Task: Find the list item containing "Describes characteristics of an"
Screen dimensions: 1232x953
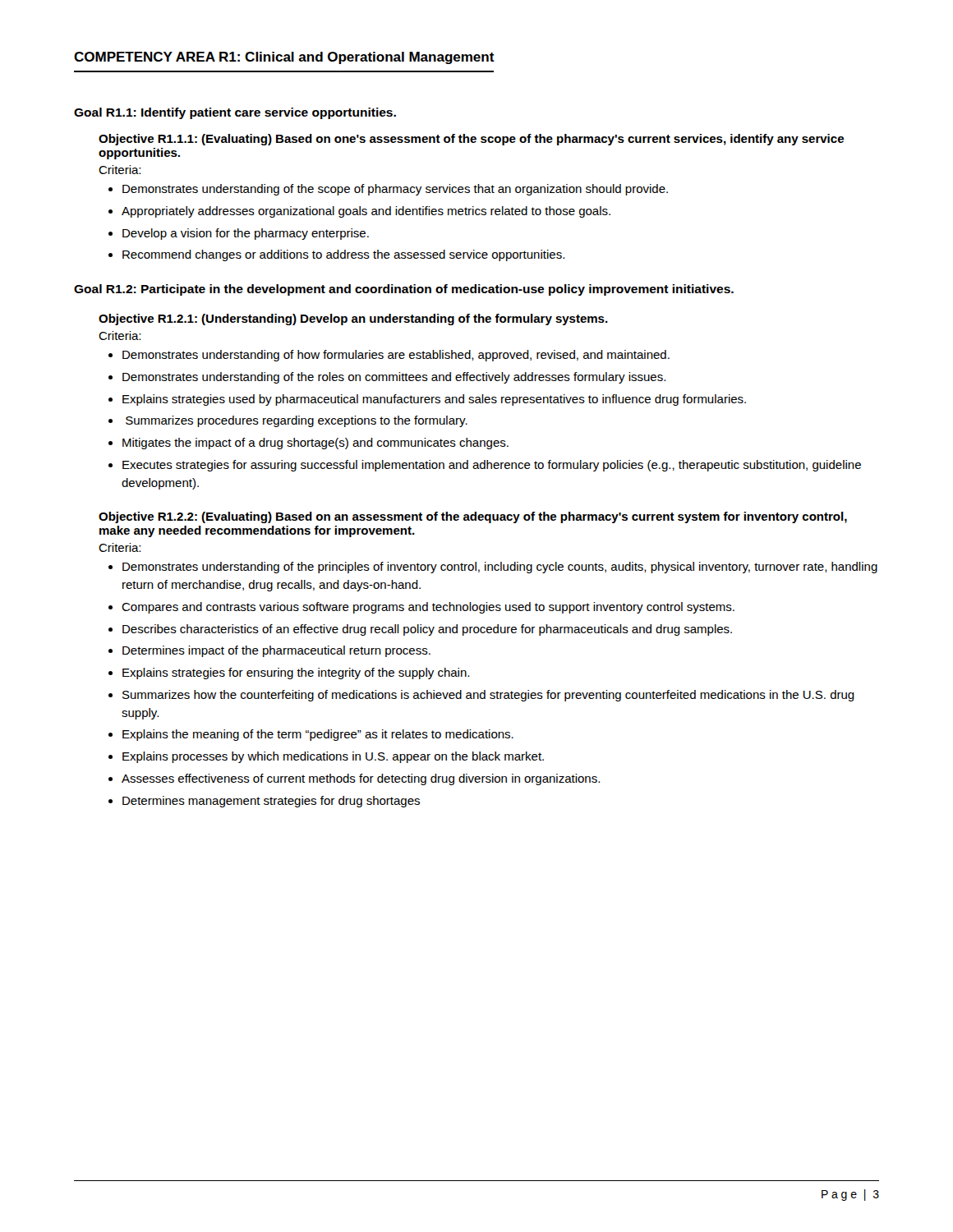Action: click(x=427, y=628)
